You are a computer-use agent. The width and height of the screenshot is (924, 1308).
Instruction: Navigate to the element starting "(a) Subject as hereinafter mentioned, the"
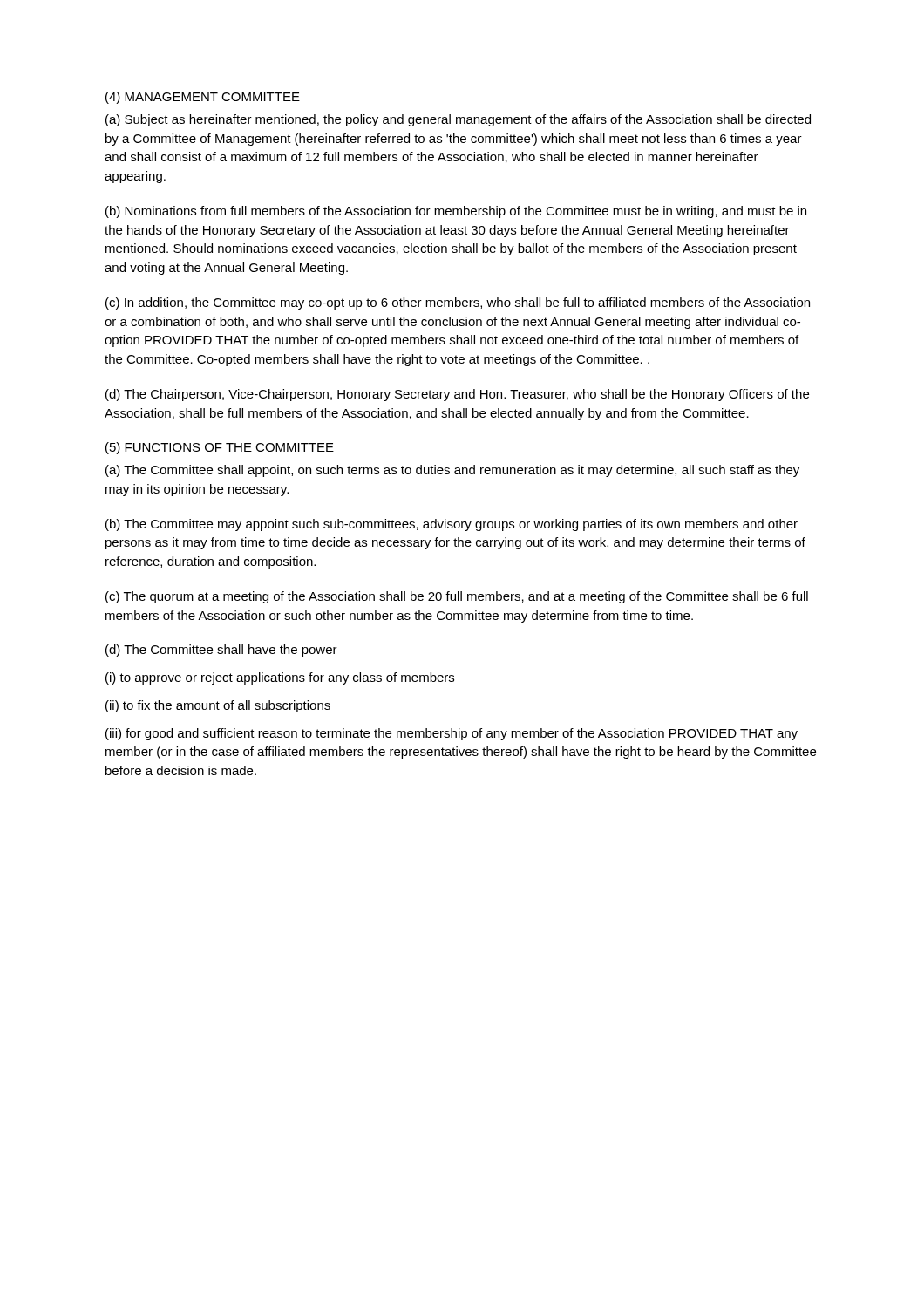click(x=458, y=147)
